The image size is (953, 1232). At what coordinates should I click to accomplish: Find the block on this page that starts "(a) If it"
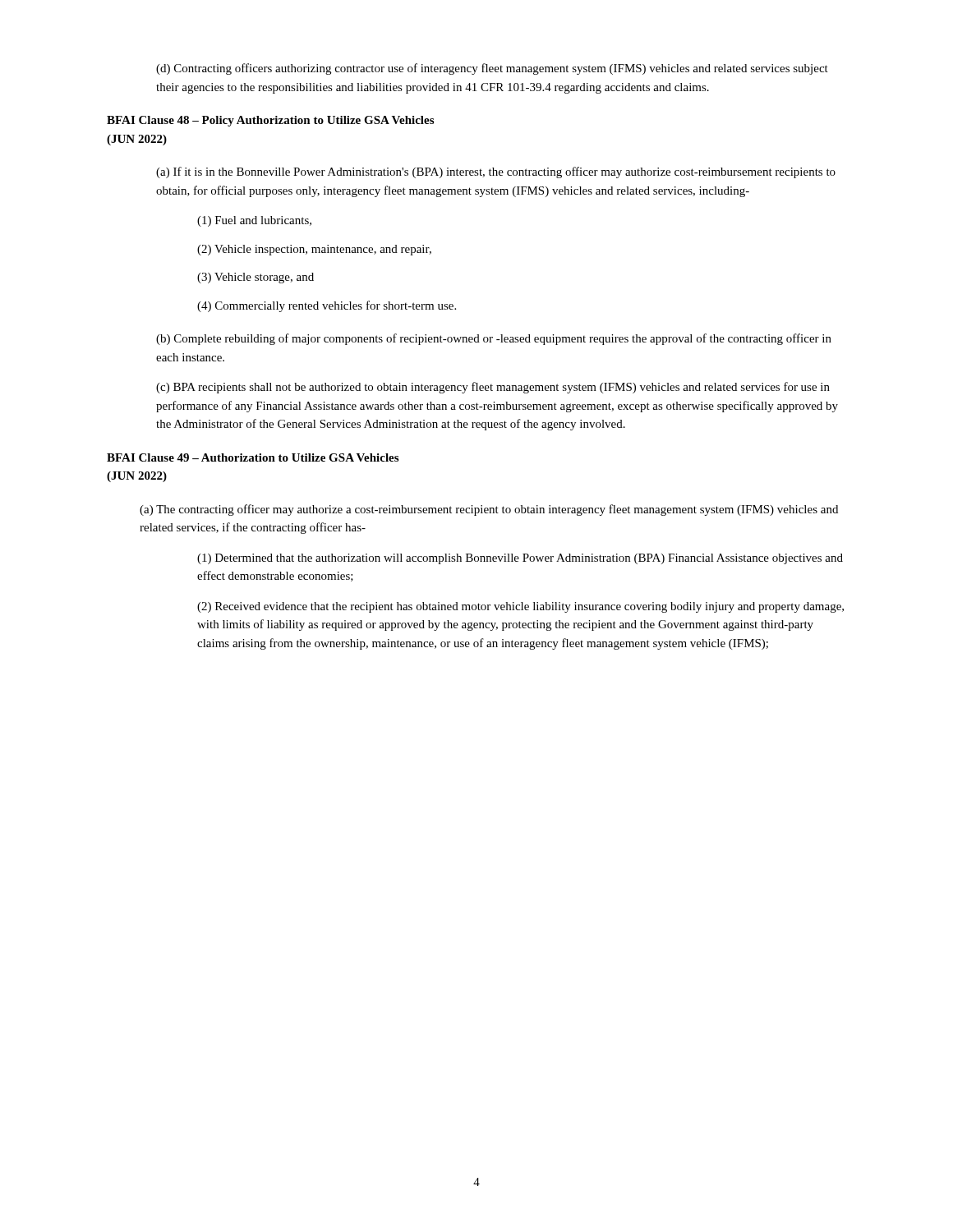(x=501, y=181)
